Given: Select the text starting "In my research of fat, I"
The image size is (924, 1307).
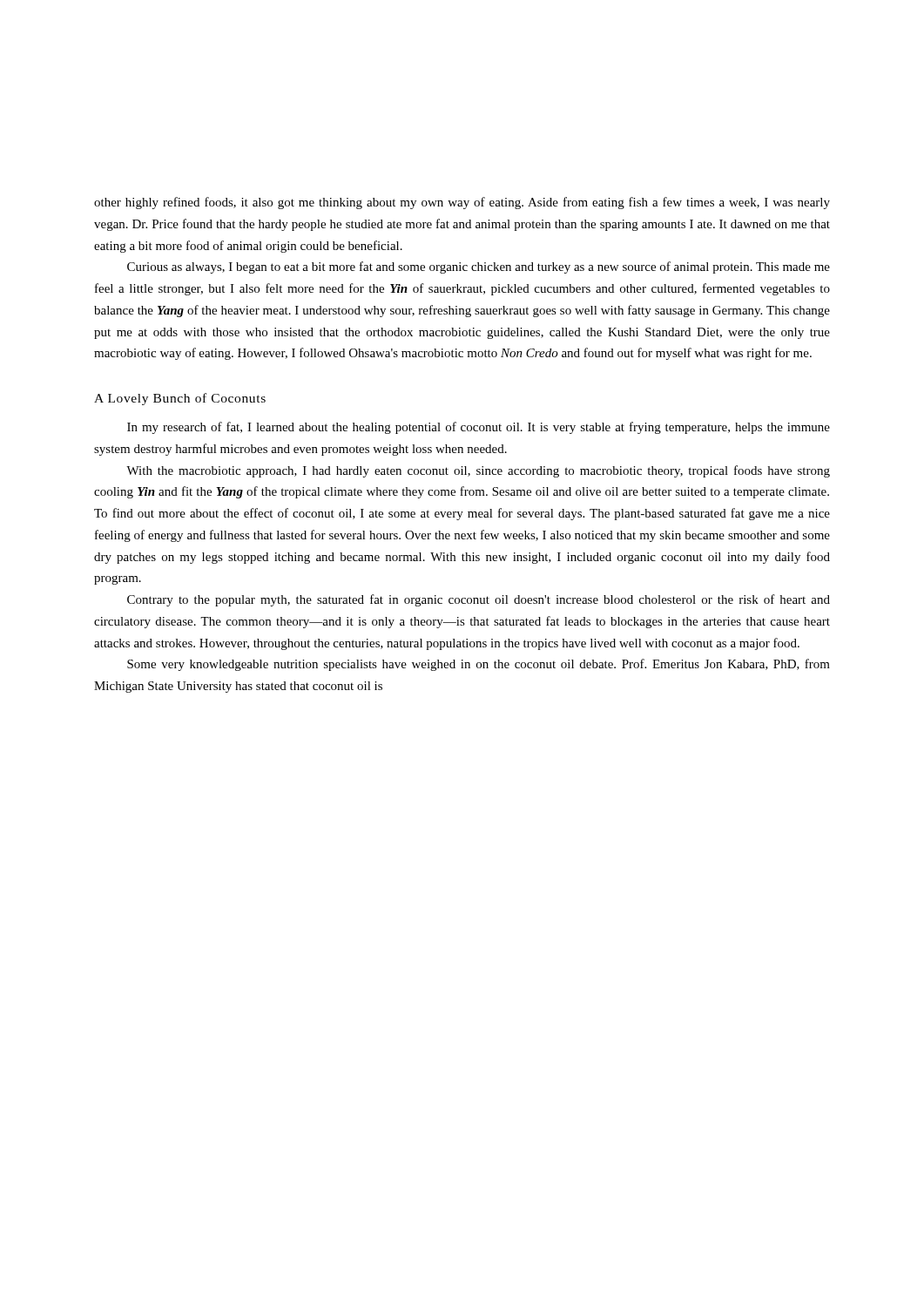Looking at the screenshot, I should click(x=462, y=557).
